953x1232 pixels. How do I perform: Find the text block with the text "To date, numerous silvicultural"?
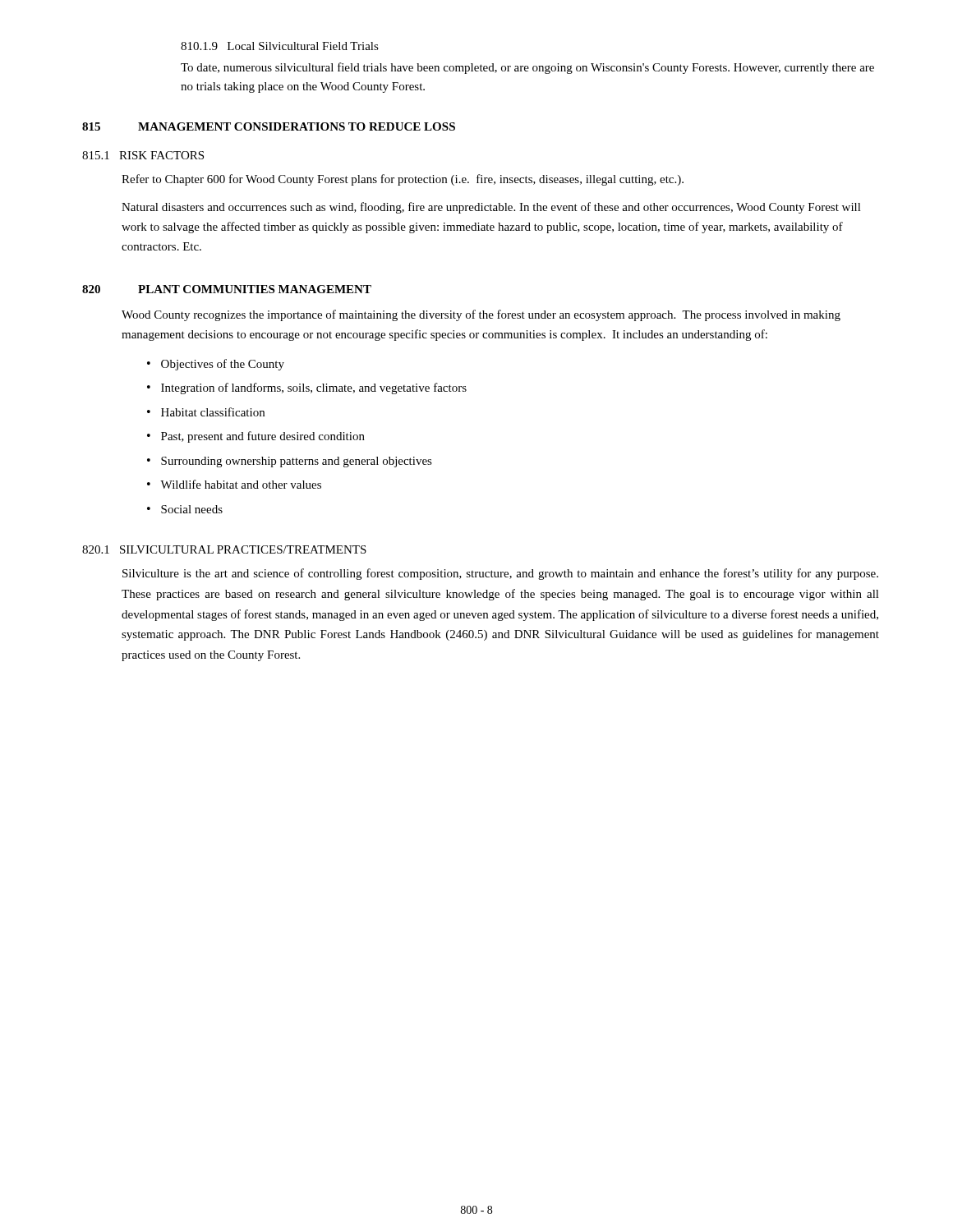tap(528, 77)
